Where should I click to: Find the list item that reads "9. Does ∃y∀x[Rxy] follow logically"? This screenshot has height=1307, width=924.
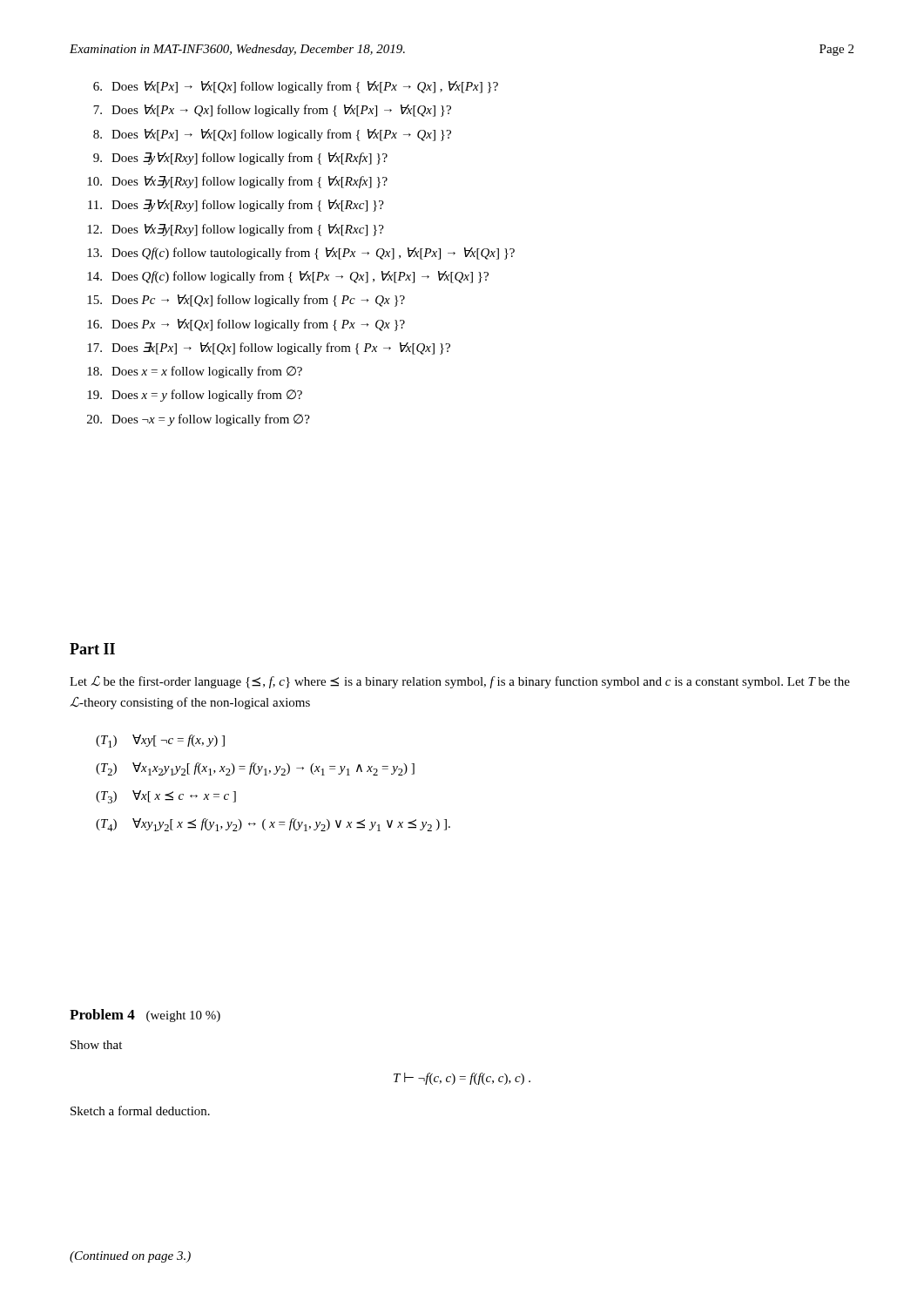(240, 159)
